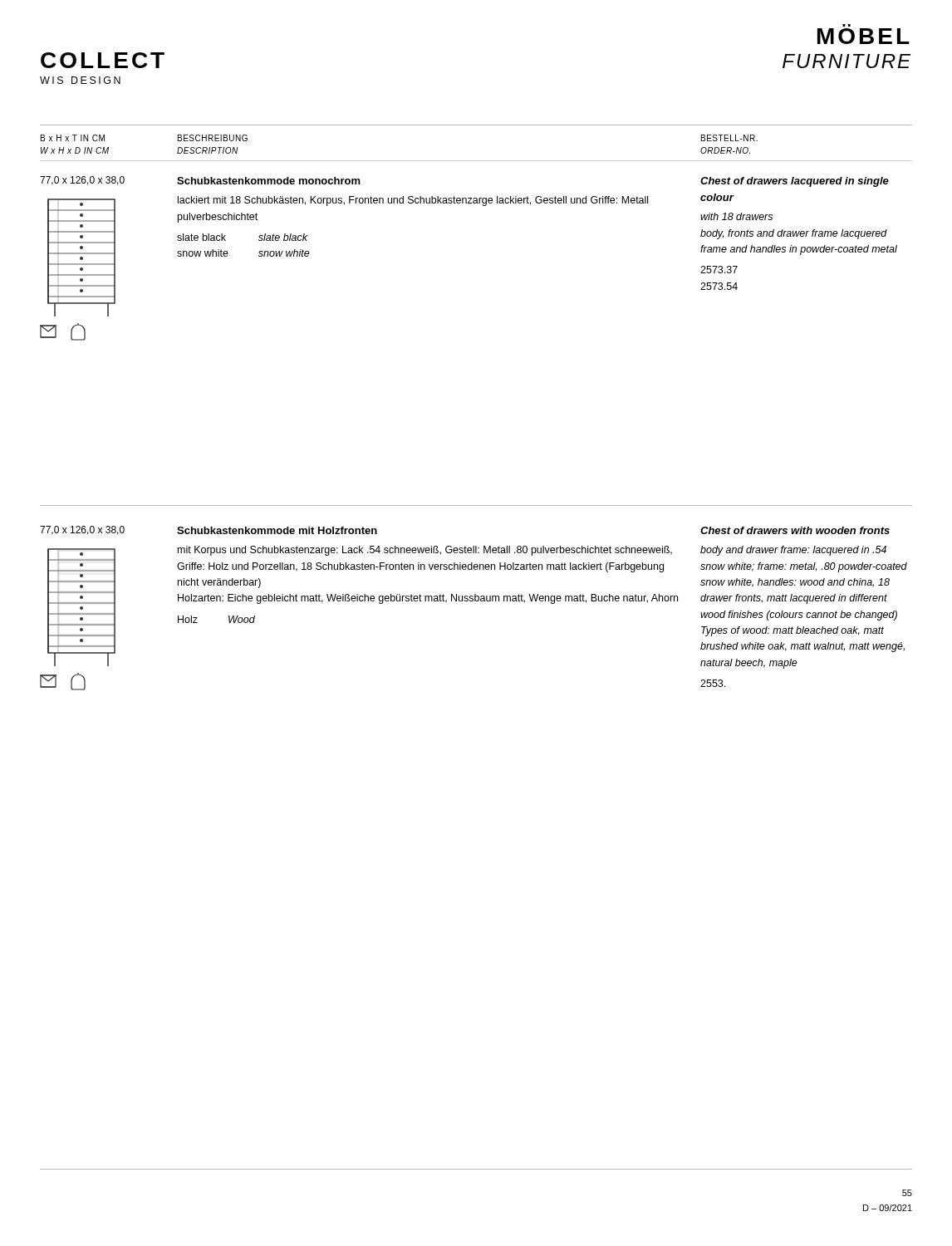Image resolution: width=952 pixels, height=1246 pixels.
Task: Click on the element starting "Chest of drawers lacquered in single colour"
Action: click(806, 234)
